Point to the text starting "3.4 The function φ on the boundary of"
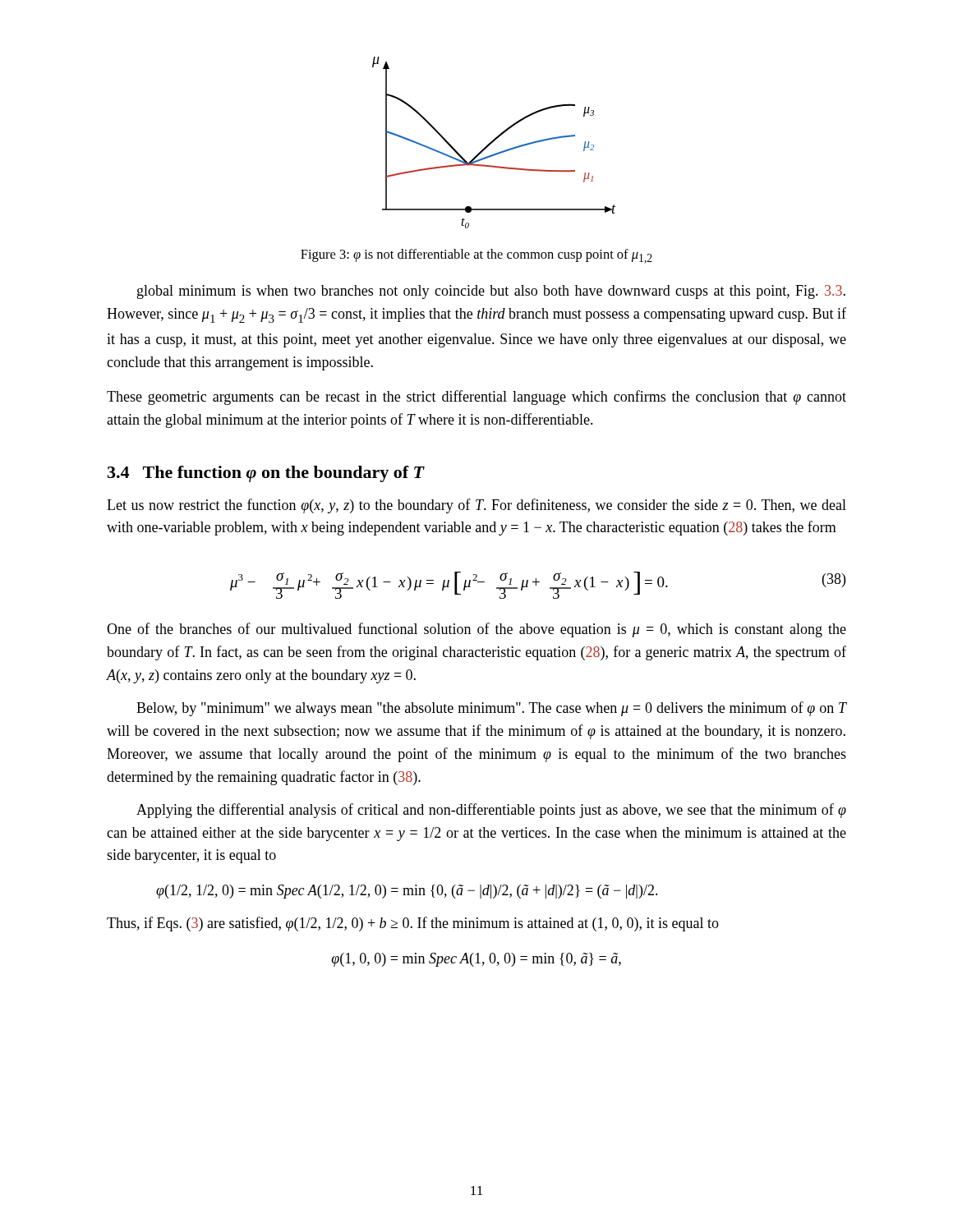Screen dimensions: 1232x953 pyautogui.click(x=265, y=472)
